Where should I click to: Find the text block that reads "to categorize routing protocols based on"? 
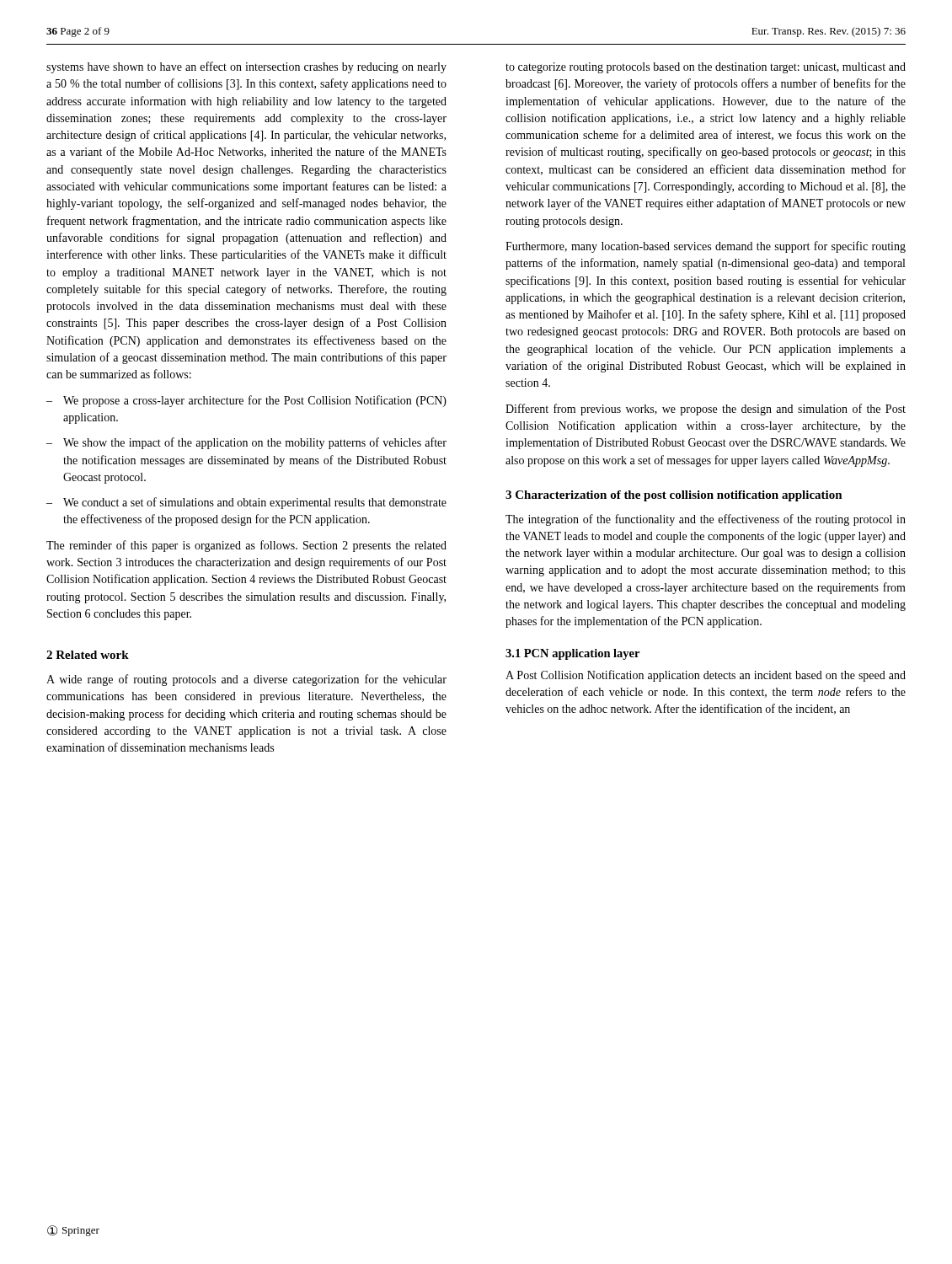tap(706, 264)
